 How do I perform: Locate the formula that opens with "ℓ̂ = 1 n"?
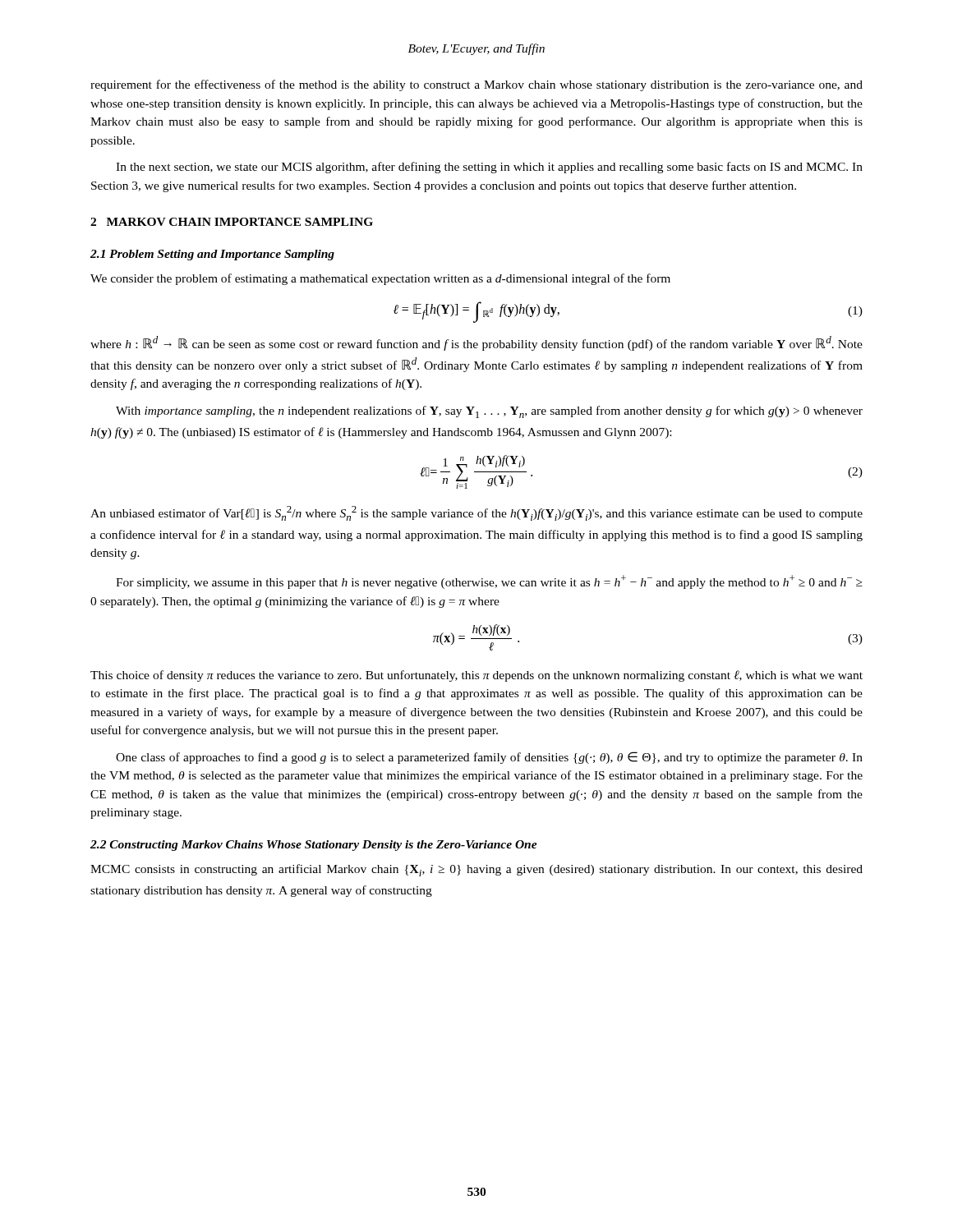click(x=476, y=472)
